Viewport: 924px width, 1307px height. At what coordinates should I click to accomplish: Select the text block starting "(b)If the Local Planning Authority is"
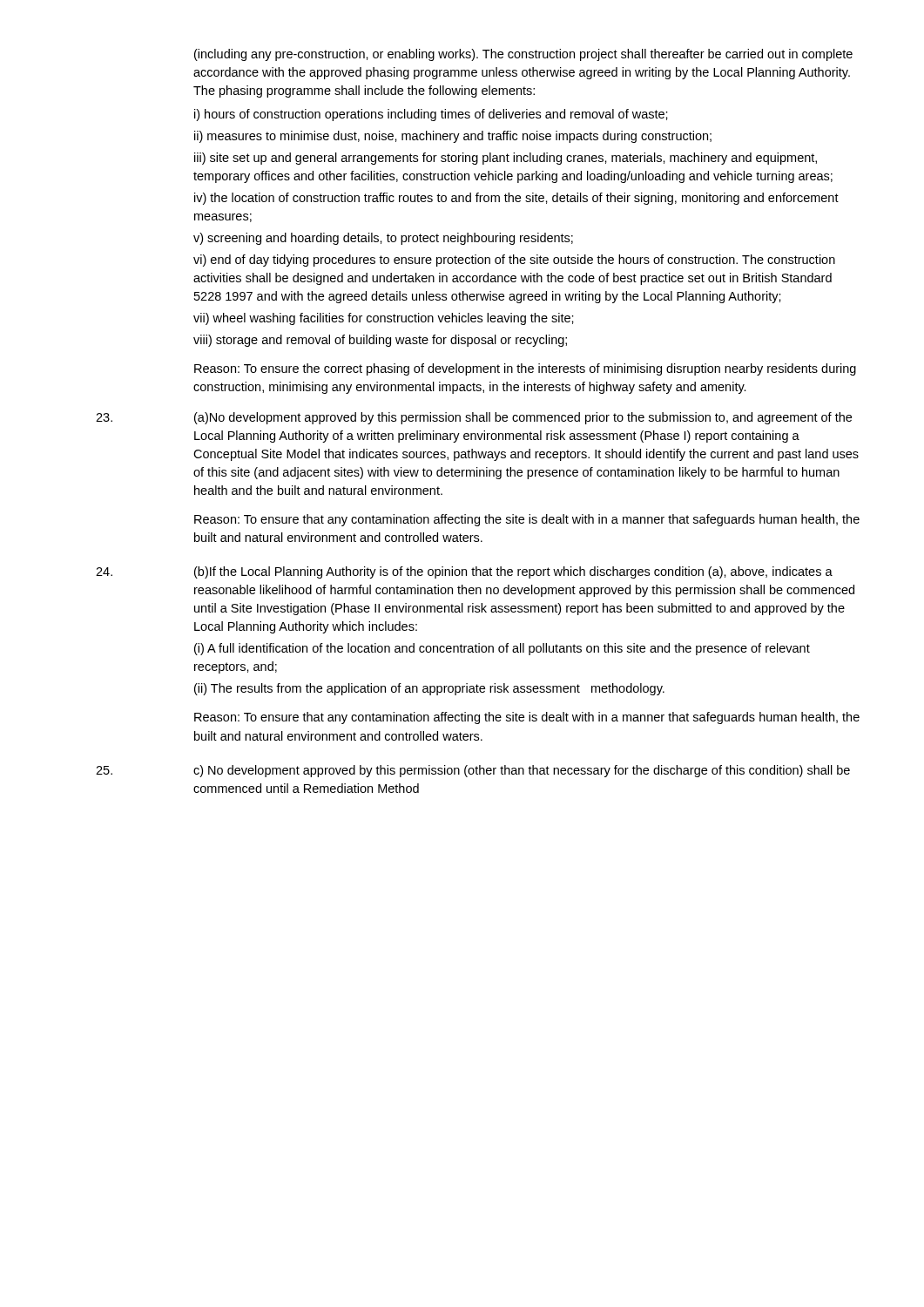479,656
